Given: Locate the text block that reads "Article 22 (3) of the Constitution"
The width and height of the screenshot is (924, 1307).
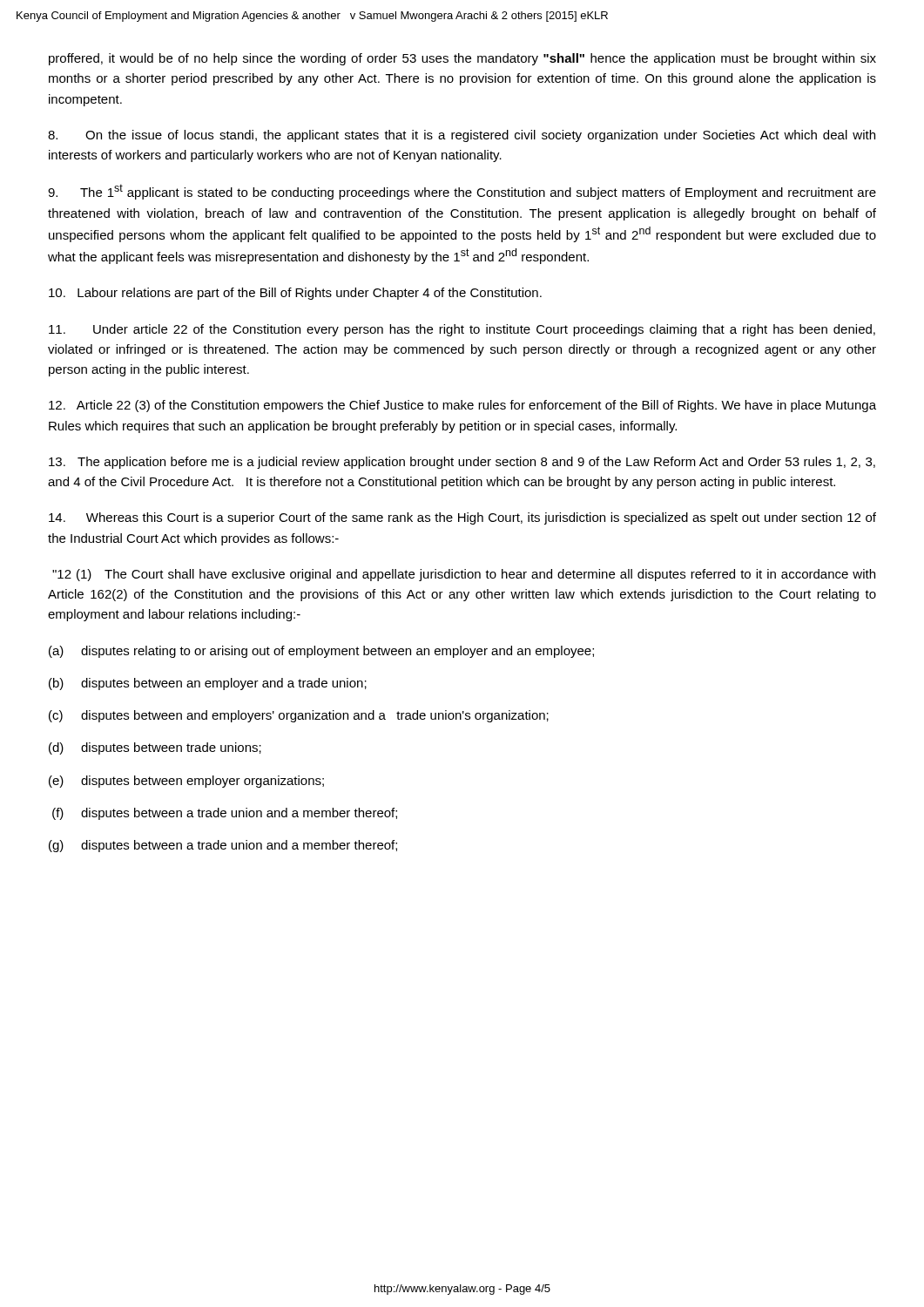Looking at the screenshot, I should 462,415.
